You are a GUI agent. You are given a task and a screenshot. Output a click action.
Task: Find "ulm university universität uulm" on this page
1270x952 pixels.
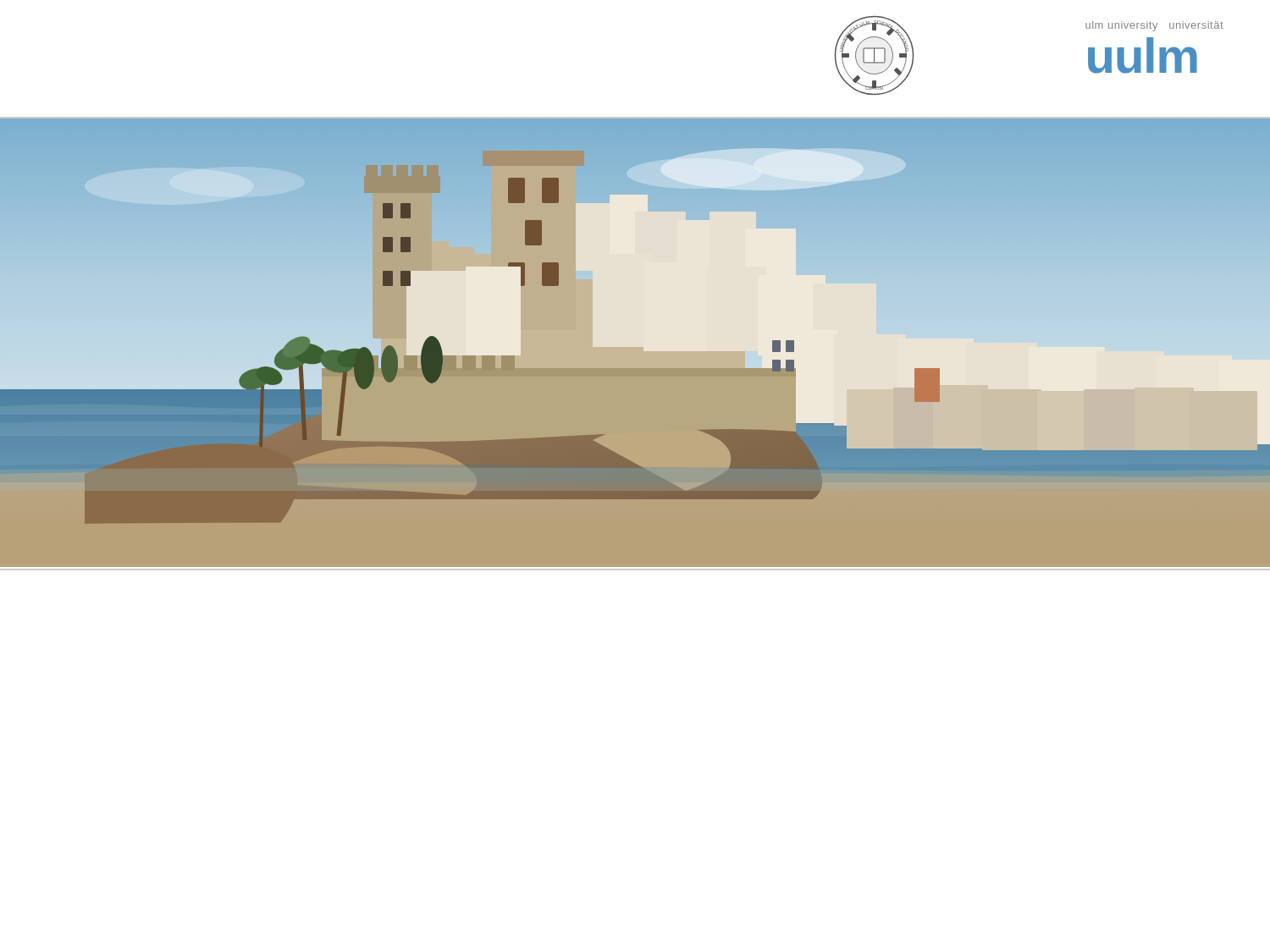coord(1154,50)
